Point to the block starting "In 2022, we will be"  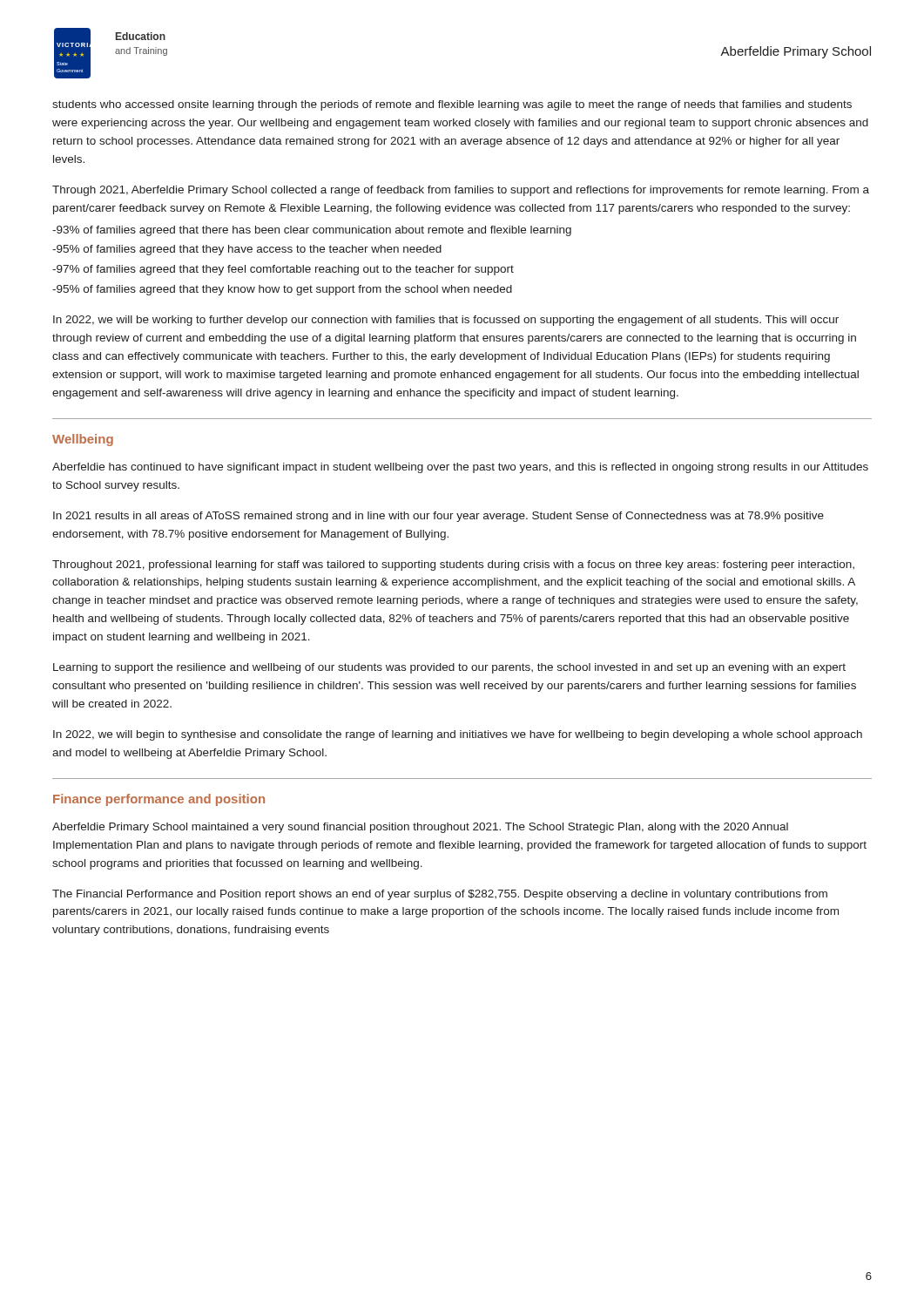(456, 356)
